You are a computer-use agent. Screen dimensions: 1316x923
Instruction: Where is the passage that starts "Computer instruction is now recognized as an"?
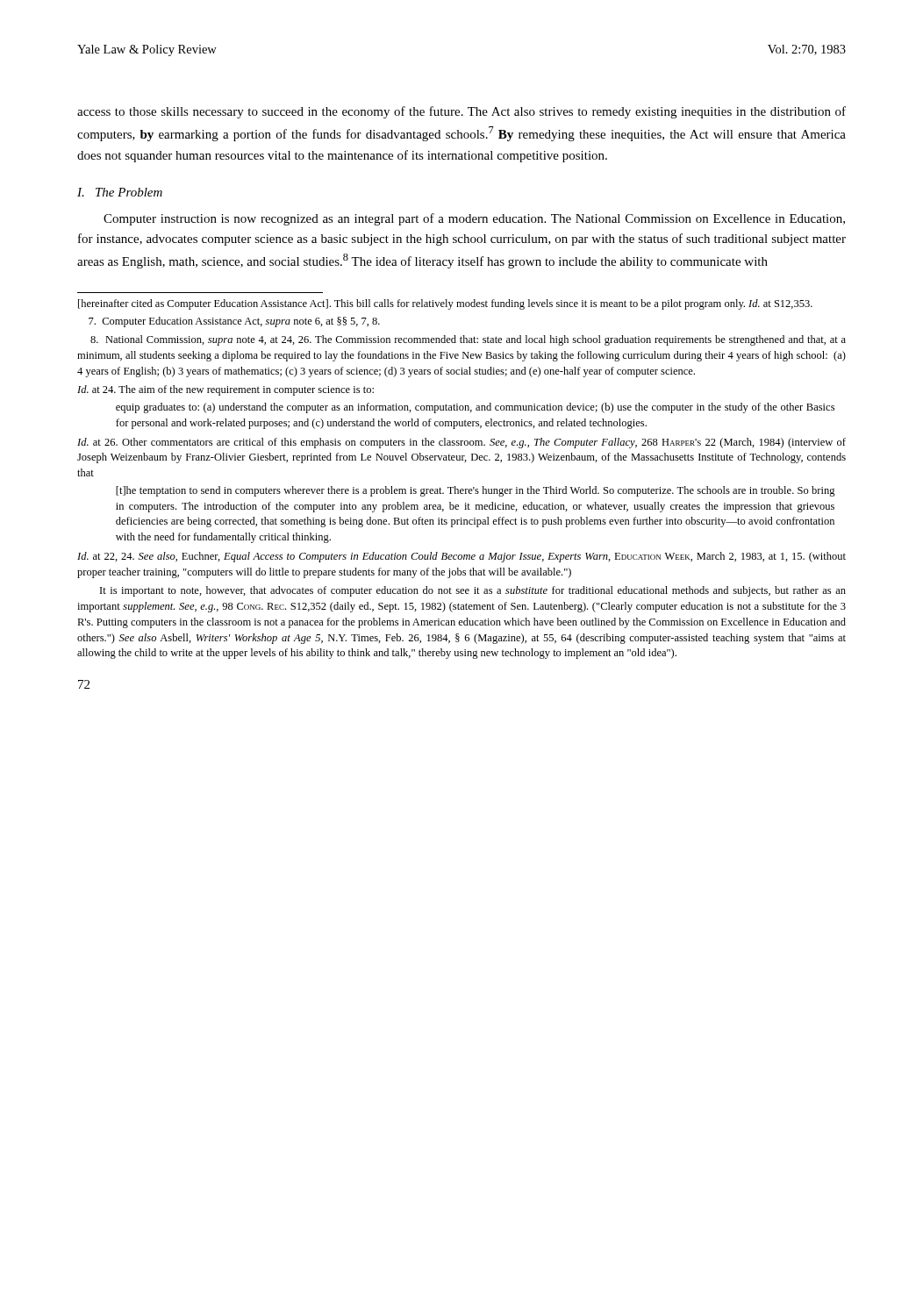click(x=462, y=240)
